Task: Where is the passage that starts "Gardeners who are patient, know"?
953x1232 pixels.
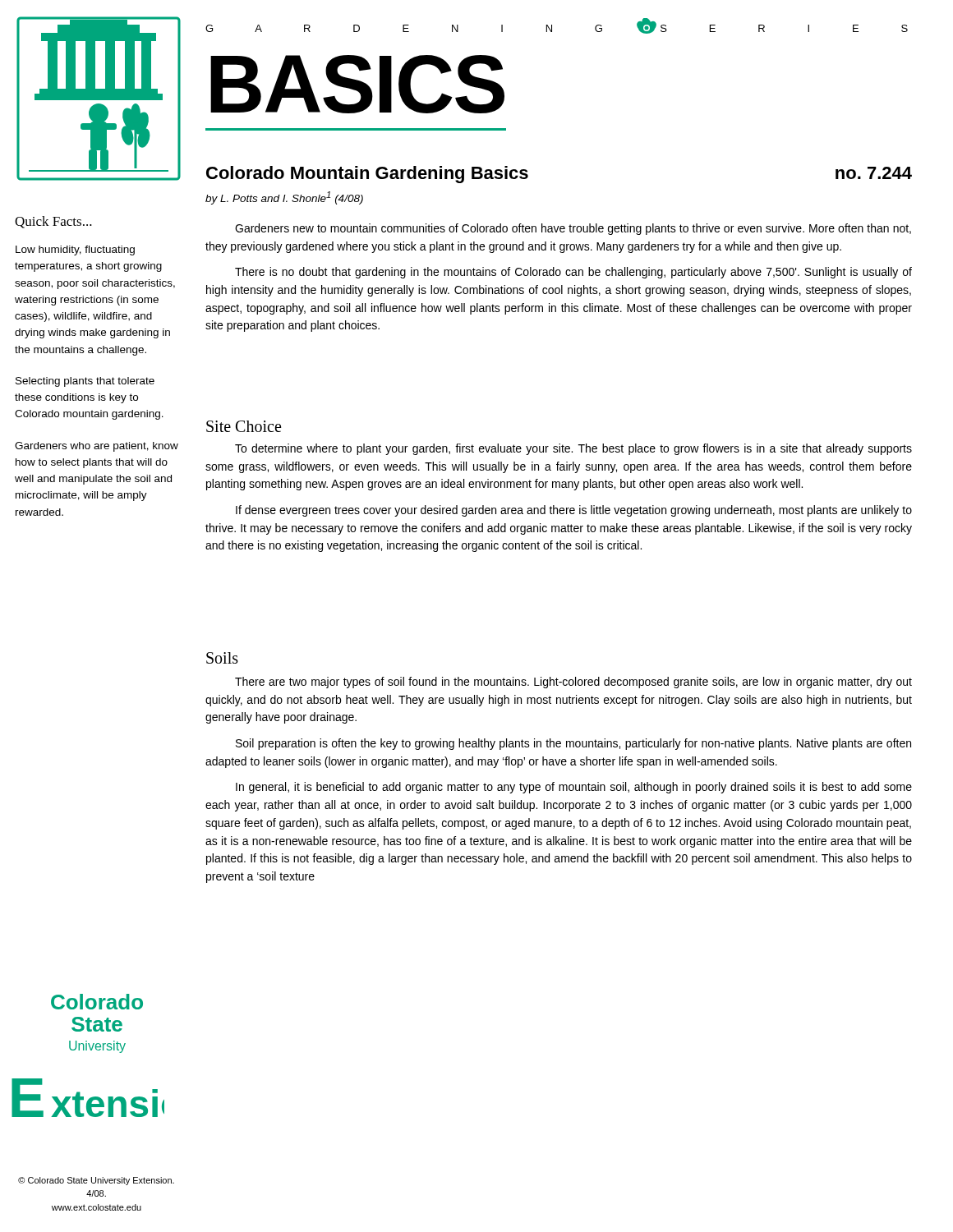Action: pos(96,478)
